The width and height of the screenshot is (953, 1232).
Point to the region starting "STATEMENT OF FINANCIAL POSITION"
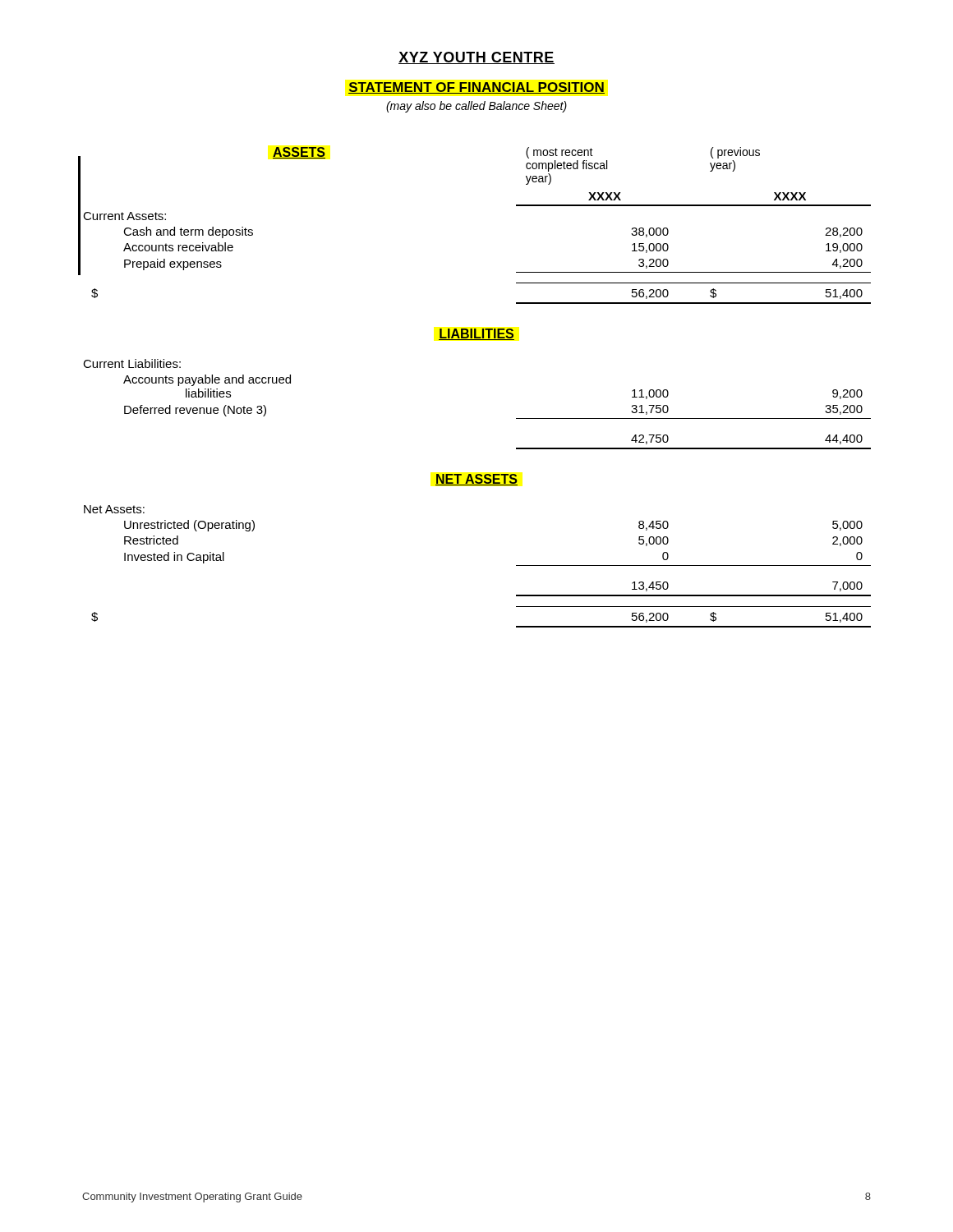[476, 88]
